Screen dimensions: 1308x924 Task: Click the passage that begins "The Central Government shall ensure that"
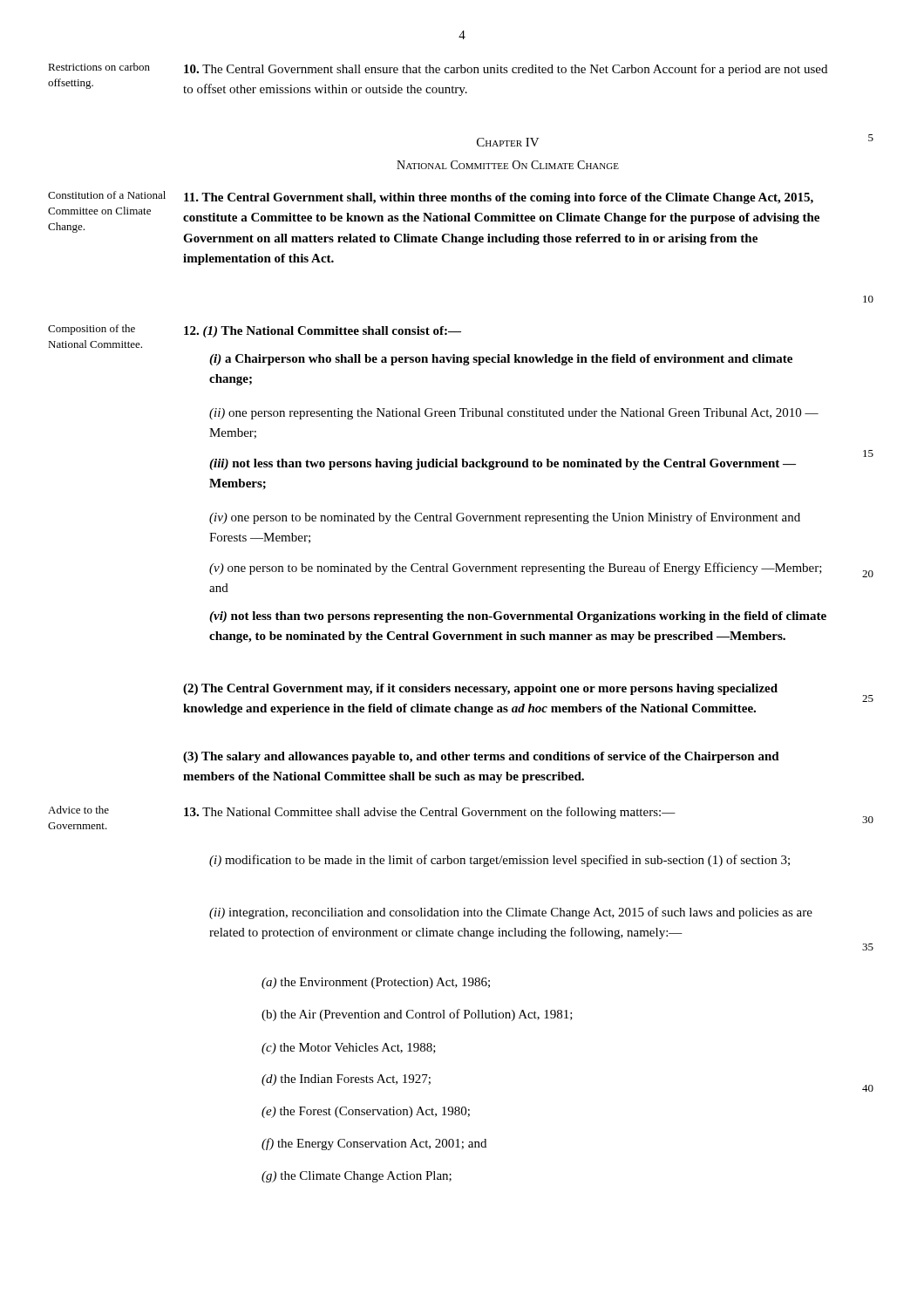(x=508, y=80)
